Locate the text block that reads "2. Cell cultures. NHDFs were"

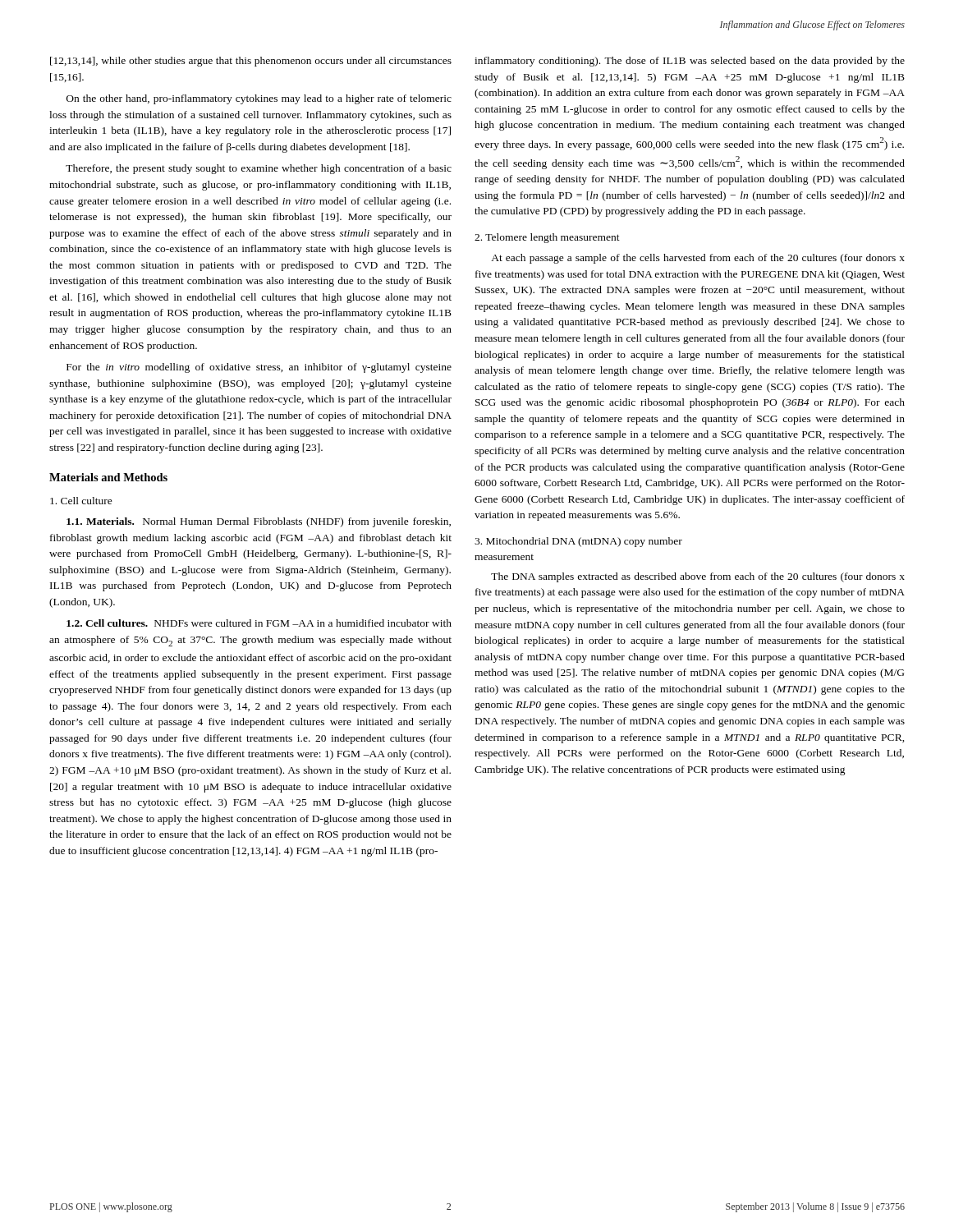250,737
